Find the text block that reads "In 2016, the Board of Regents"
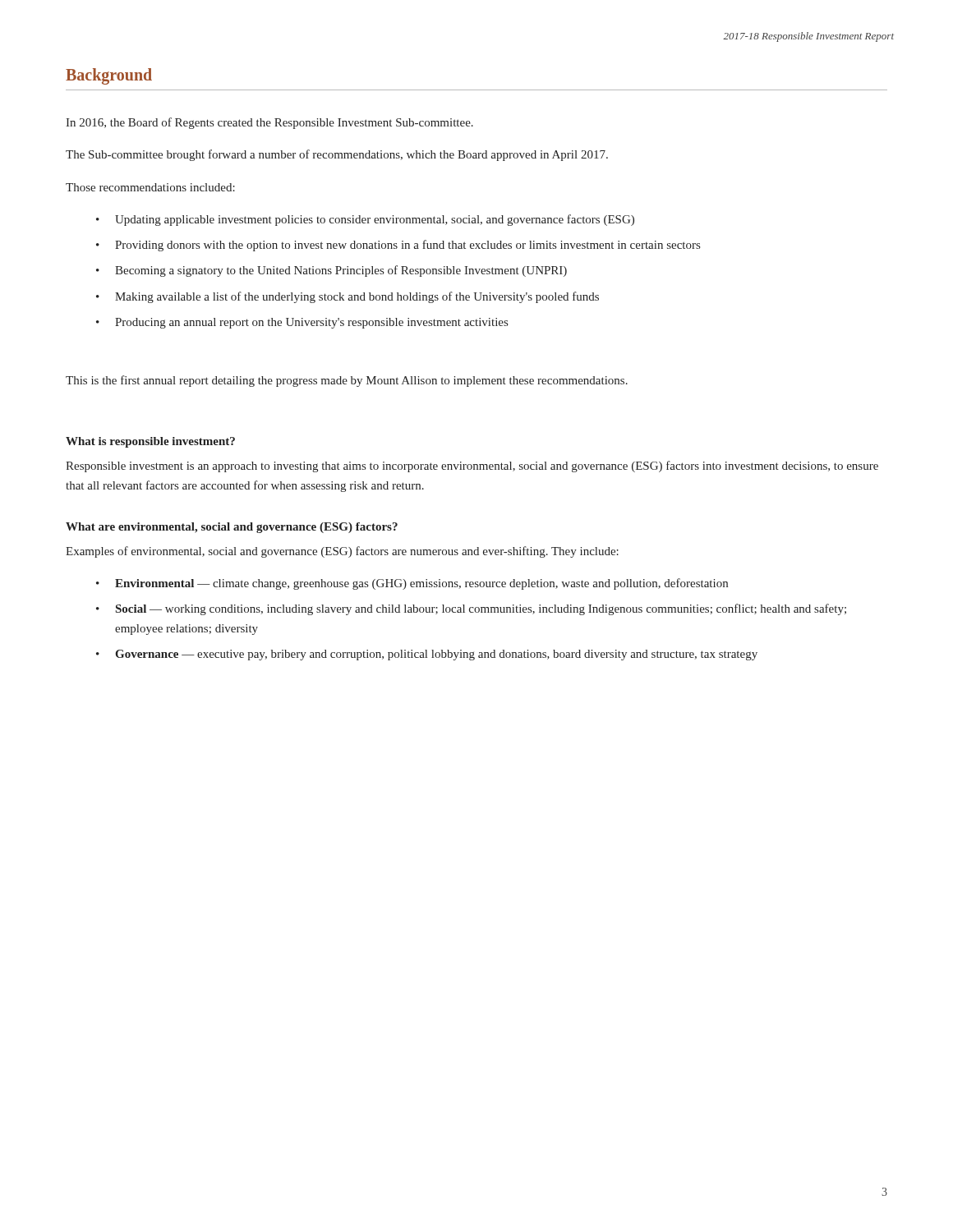Screen dimensions: 1232x953 coord(270,122)
